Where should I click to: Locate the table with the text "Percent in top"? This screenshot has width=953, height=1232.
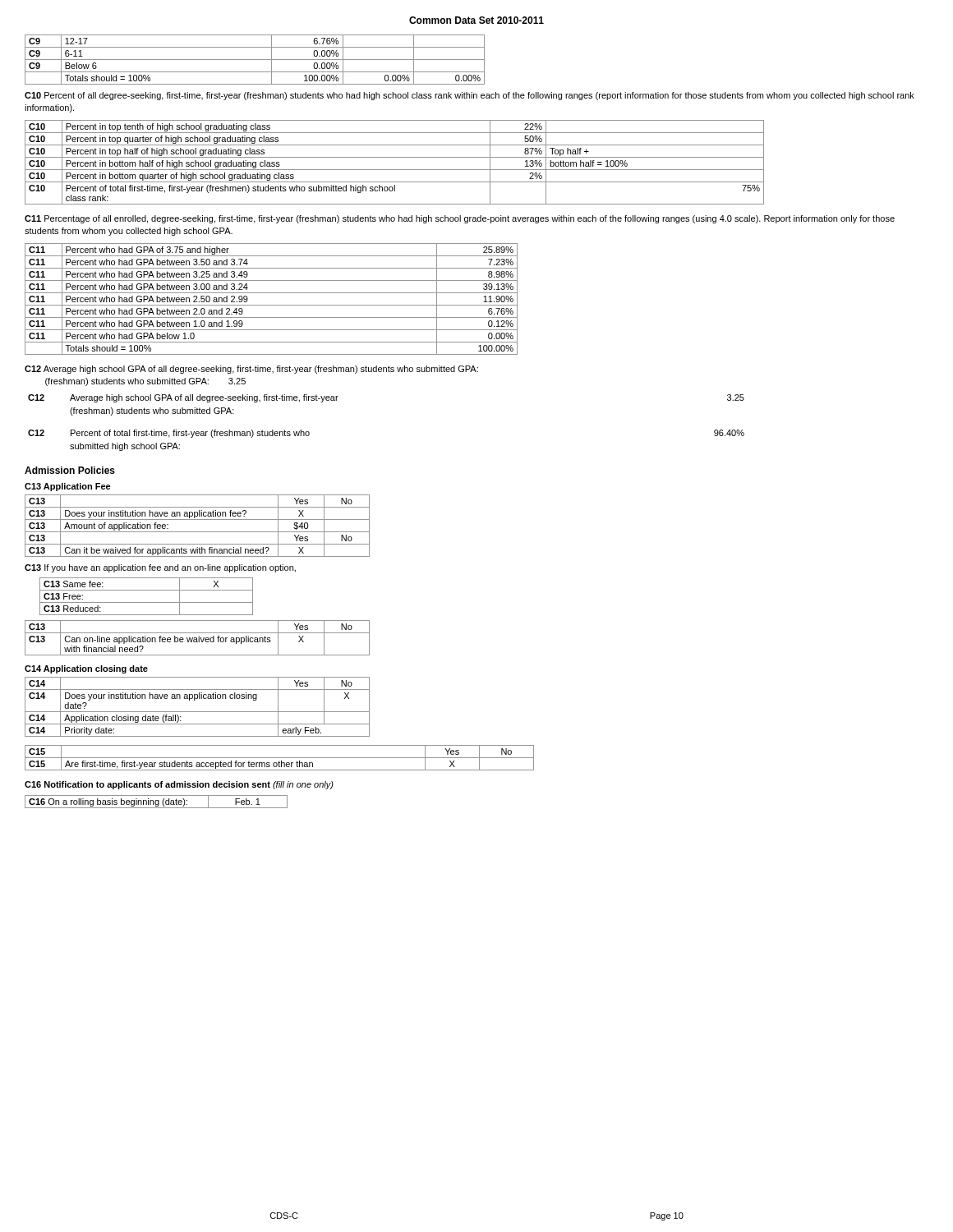point(476,162)
